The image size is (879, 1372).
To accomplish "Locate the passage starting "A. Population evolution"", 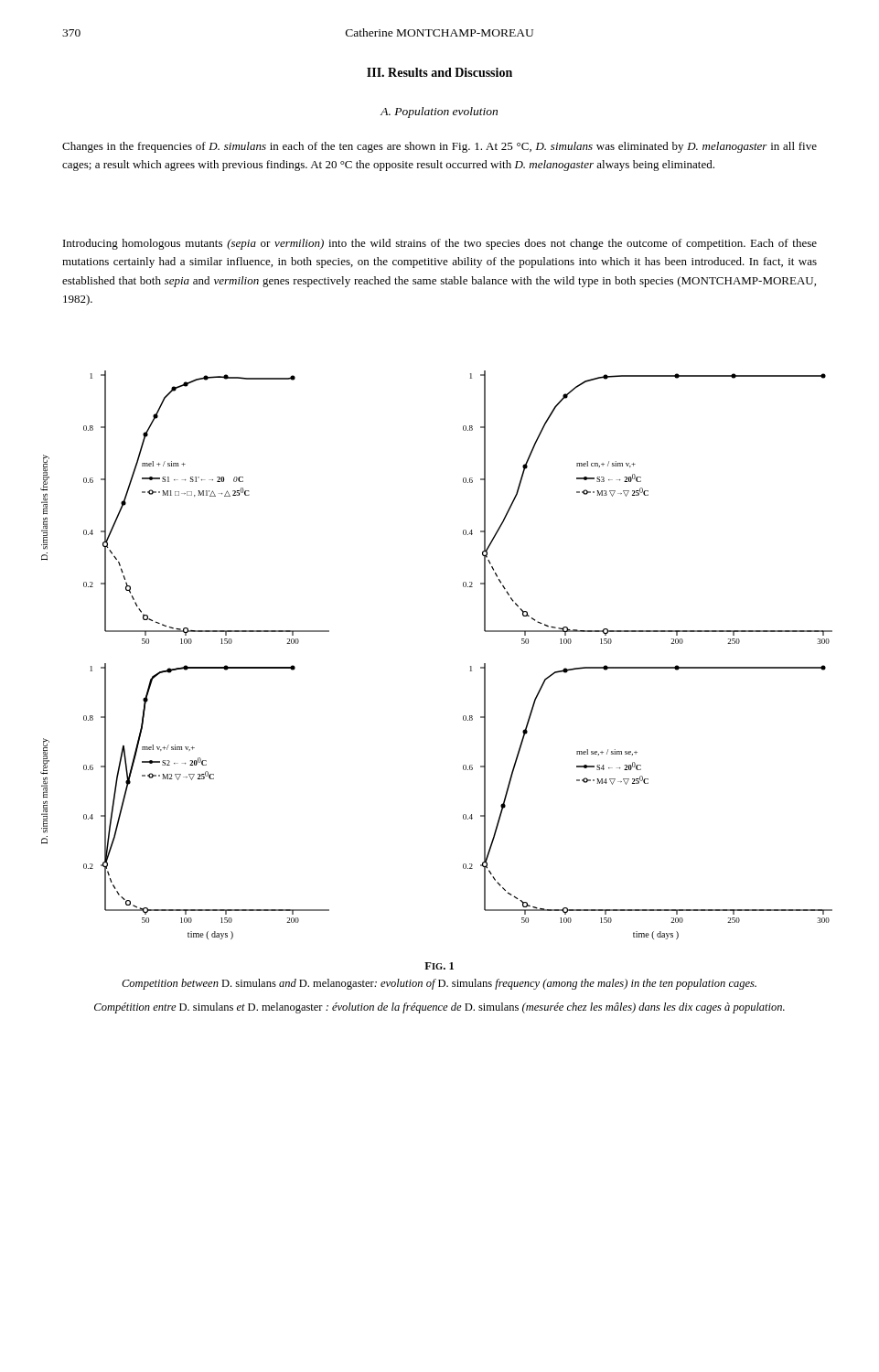I will tap(440, 111).
